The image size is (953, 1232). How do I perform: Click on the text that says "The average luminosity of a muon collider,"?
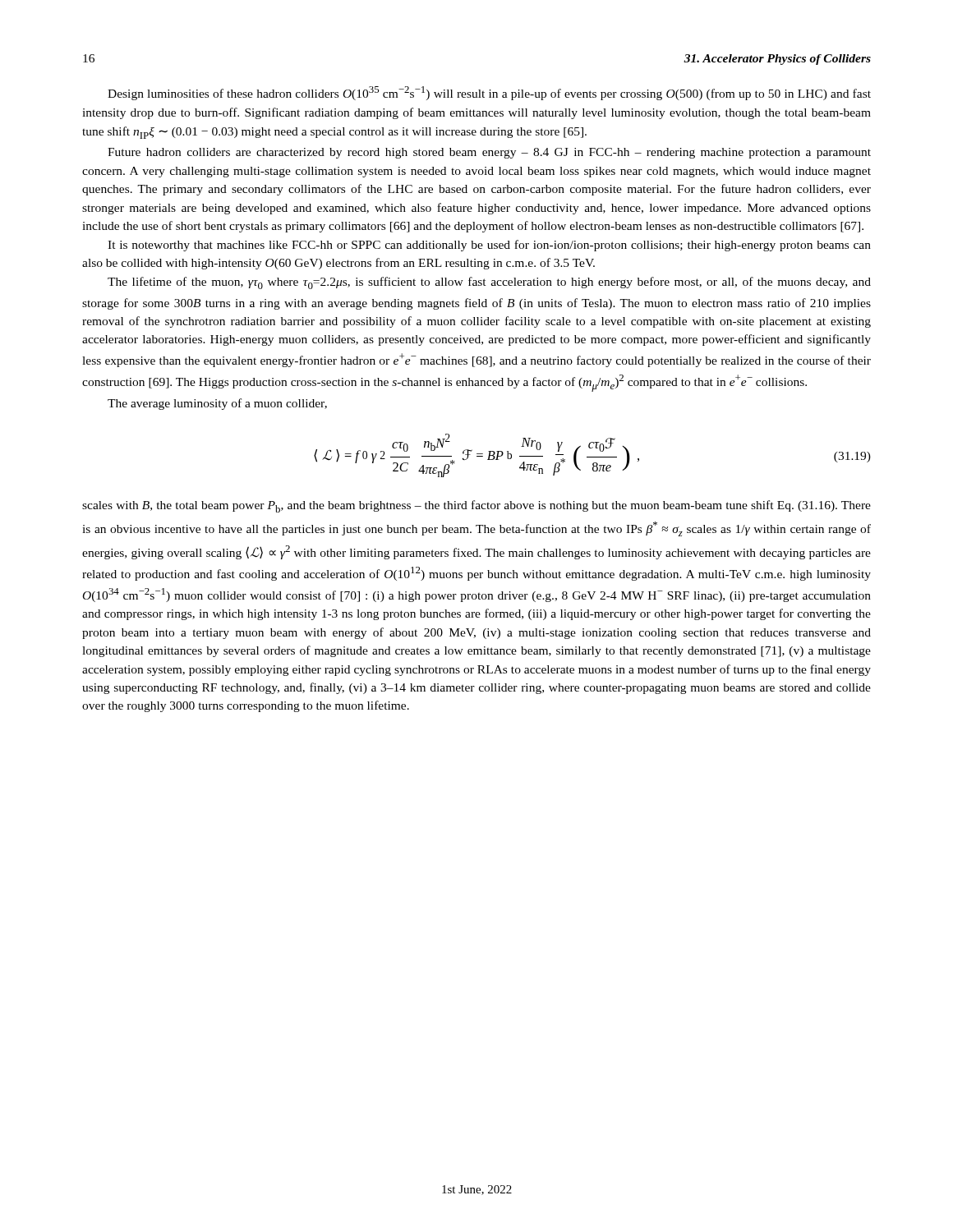tap(217, 404)
